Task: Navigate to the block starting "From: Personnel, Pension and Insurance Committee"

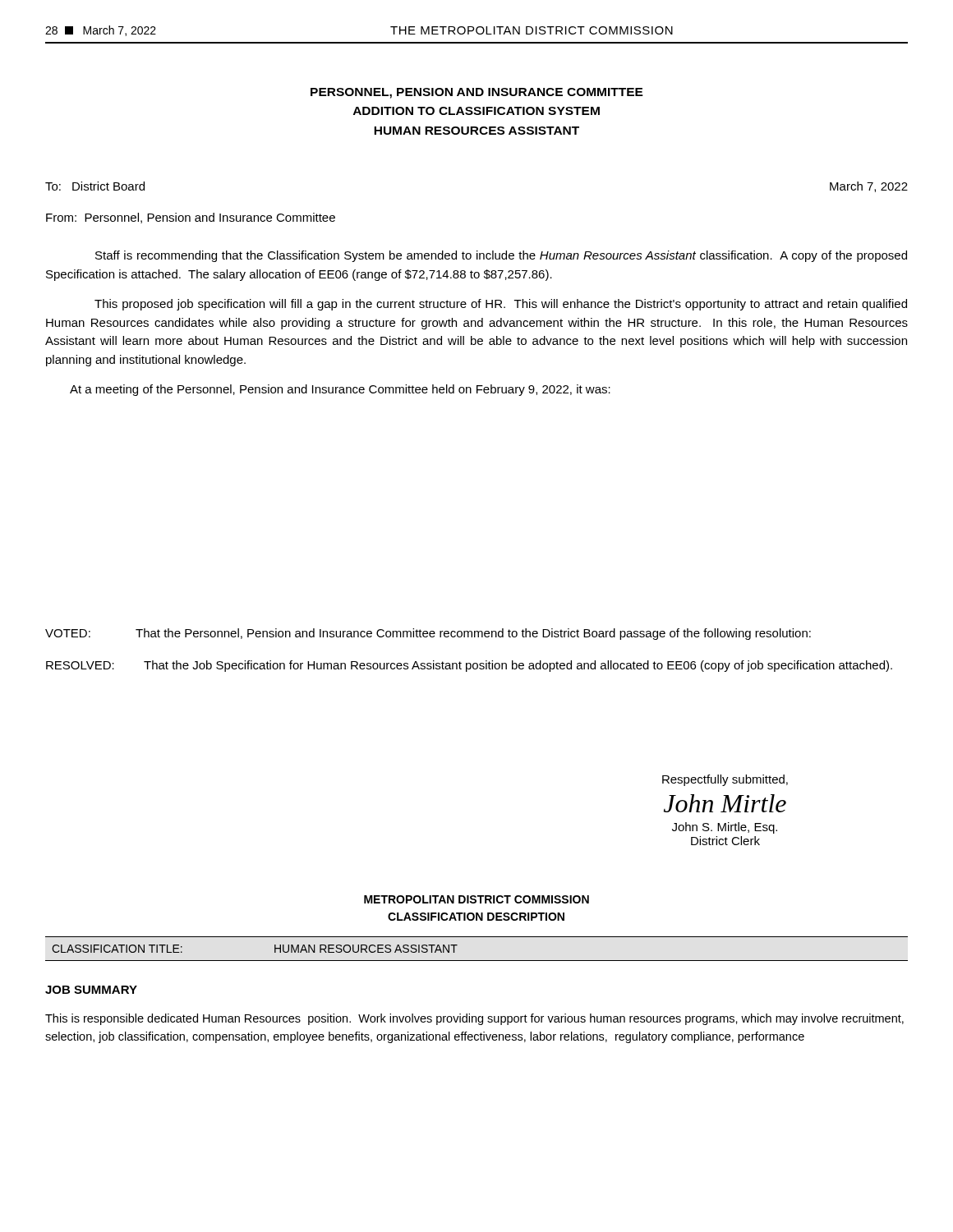Action: pos(190,217)
